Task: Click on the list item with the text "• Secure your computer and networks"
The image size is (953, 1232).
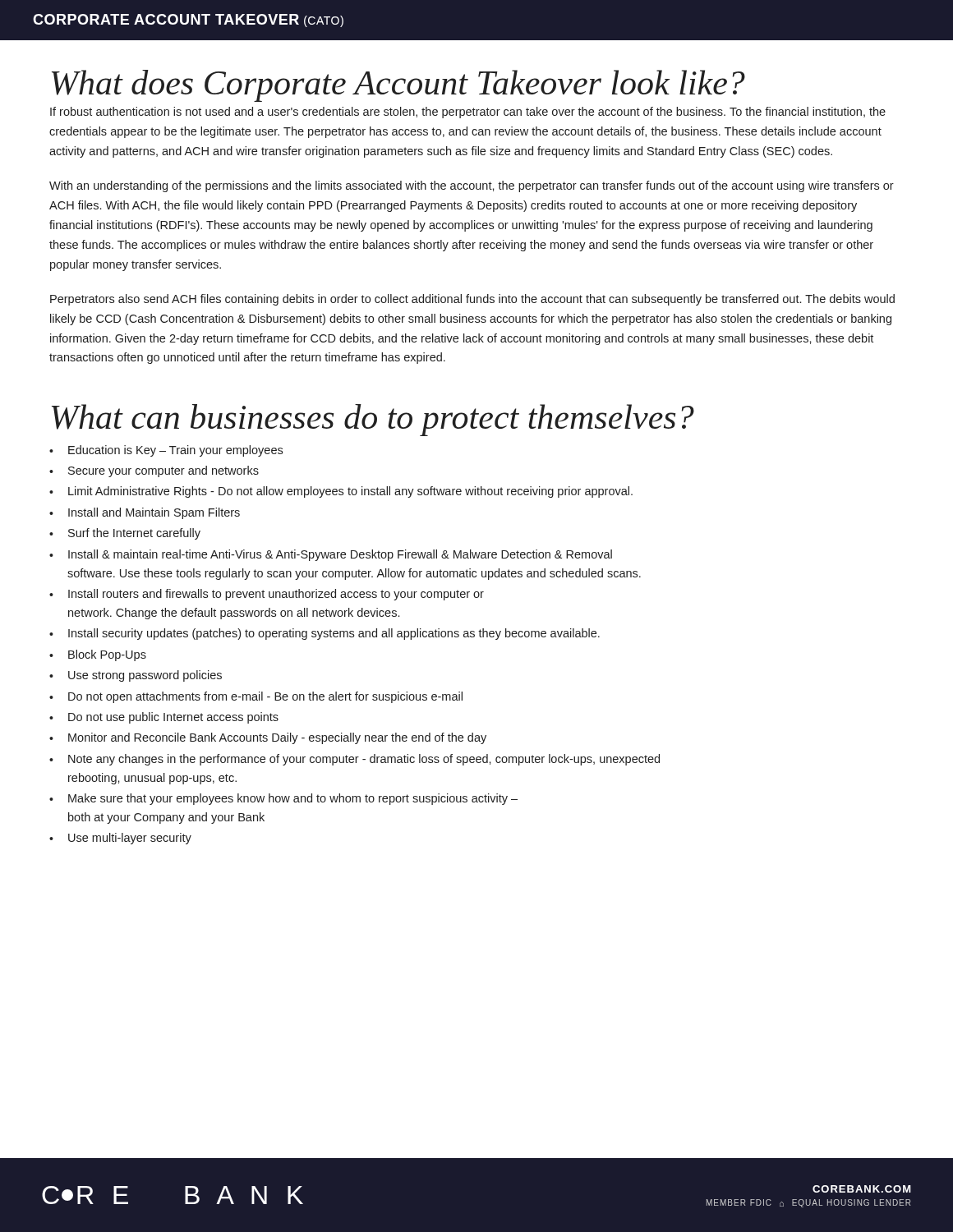Action: coord(154,471)
